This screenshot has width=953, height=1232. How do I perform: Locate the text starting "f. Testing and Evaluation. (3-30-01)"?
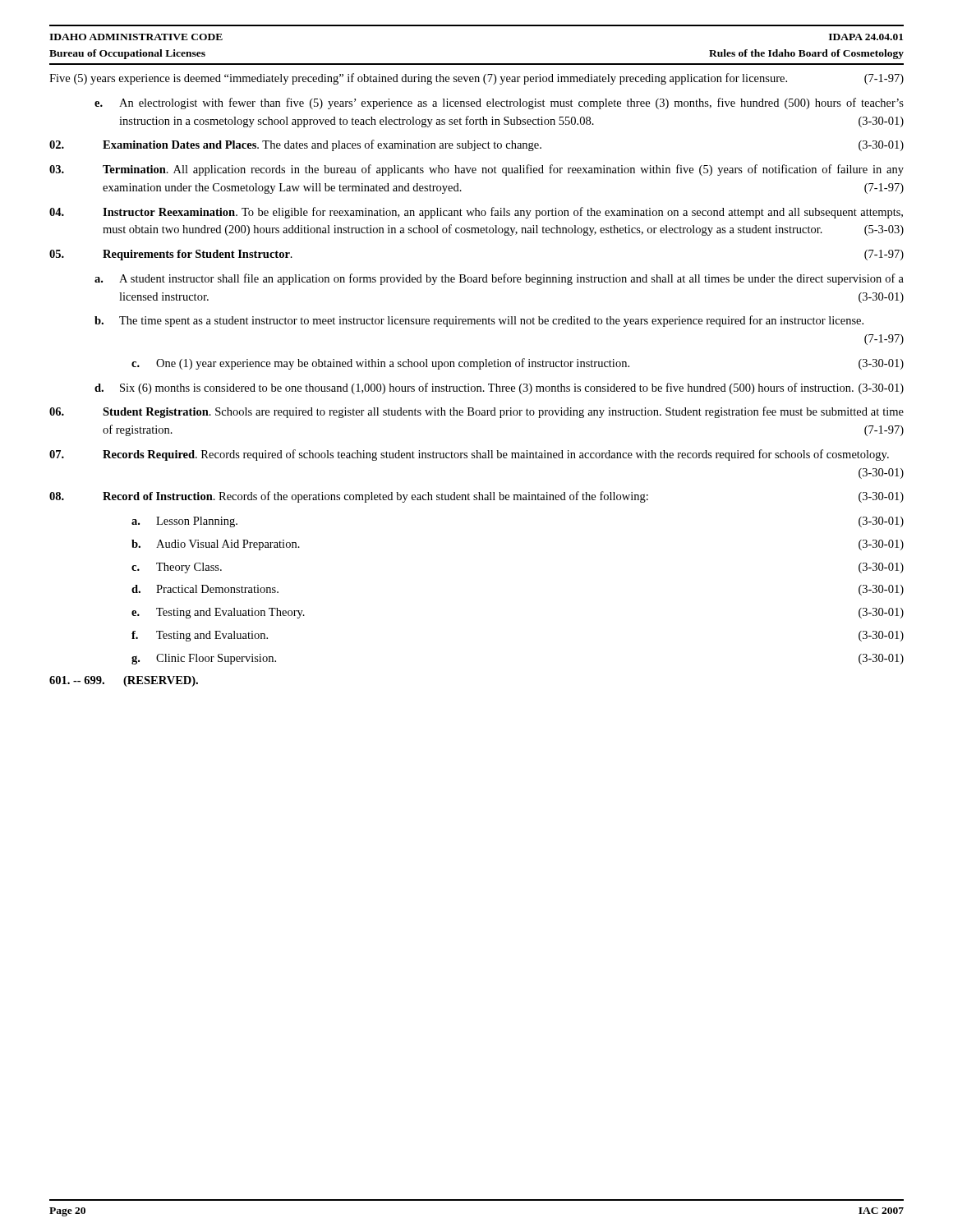[x=207, y=636]
